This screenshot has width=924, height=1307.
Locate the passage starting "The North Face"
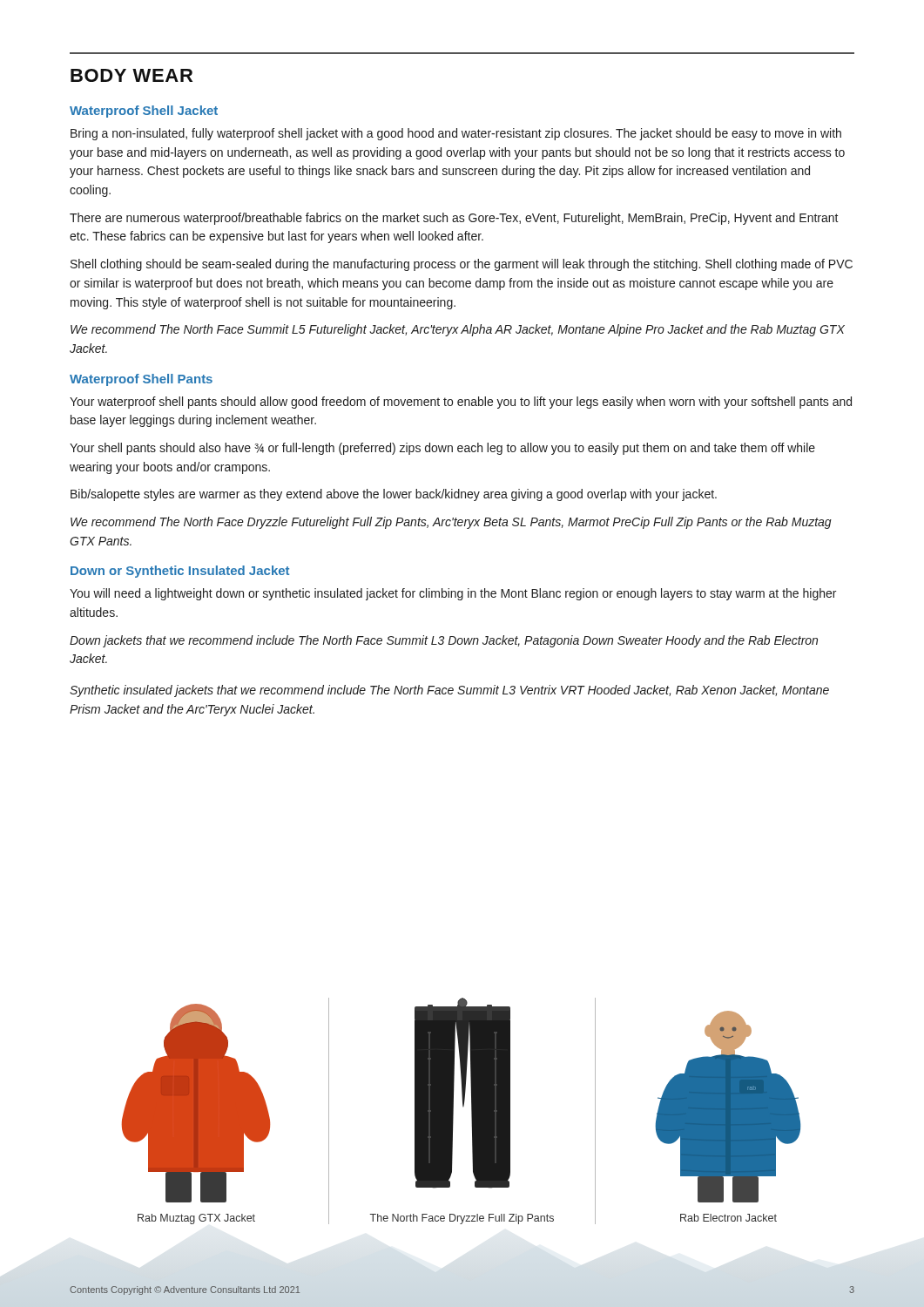462,1218
